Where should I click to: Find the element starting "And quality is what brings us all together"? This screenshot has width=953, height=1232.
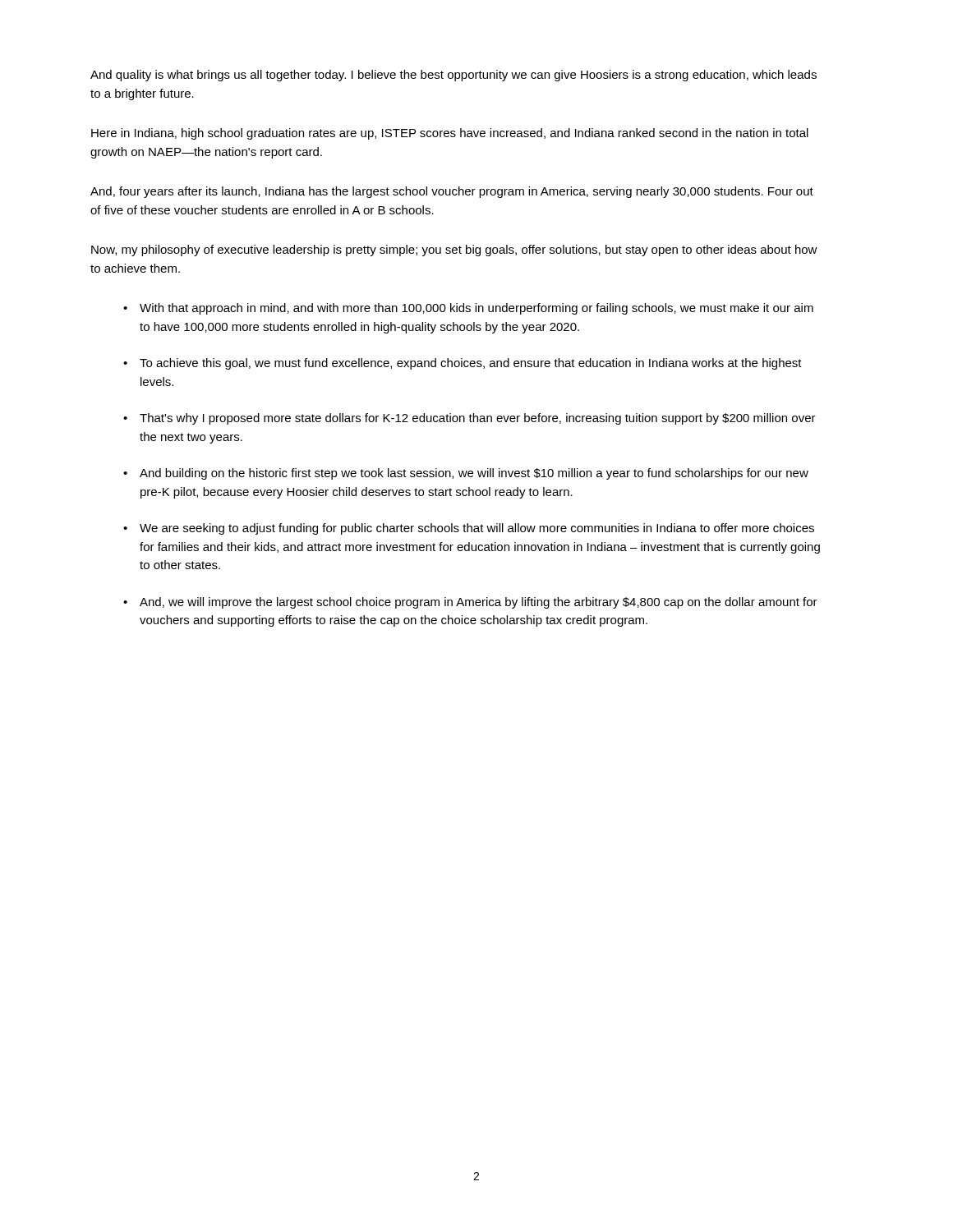point(454,84)
